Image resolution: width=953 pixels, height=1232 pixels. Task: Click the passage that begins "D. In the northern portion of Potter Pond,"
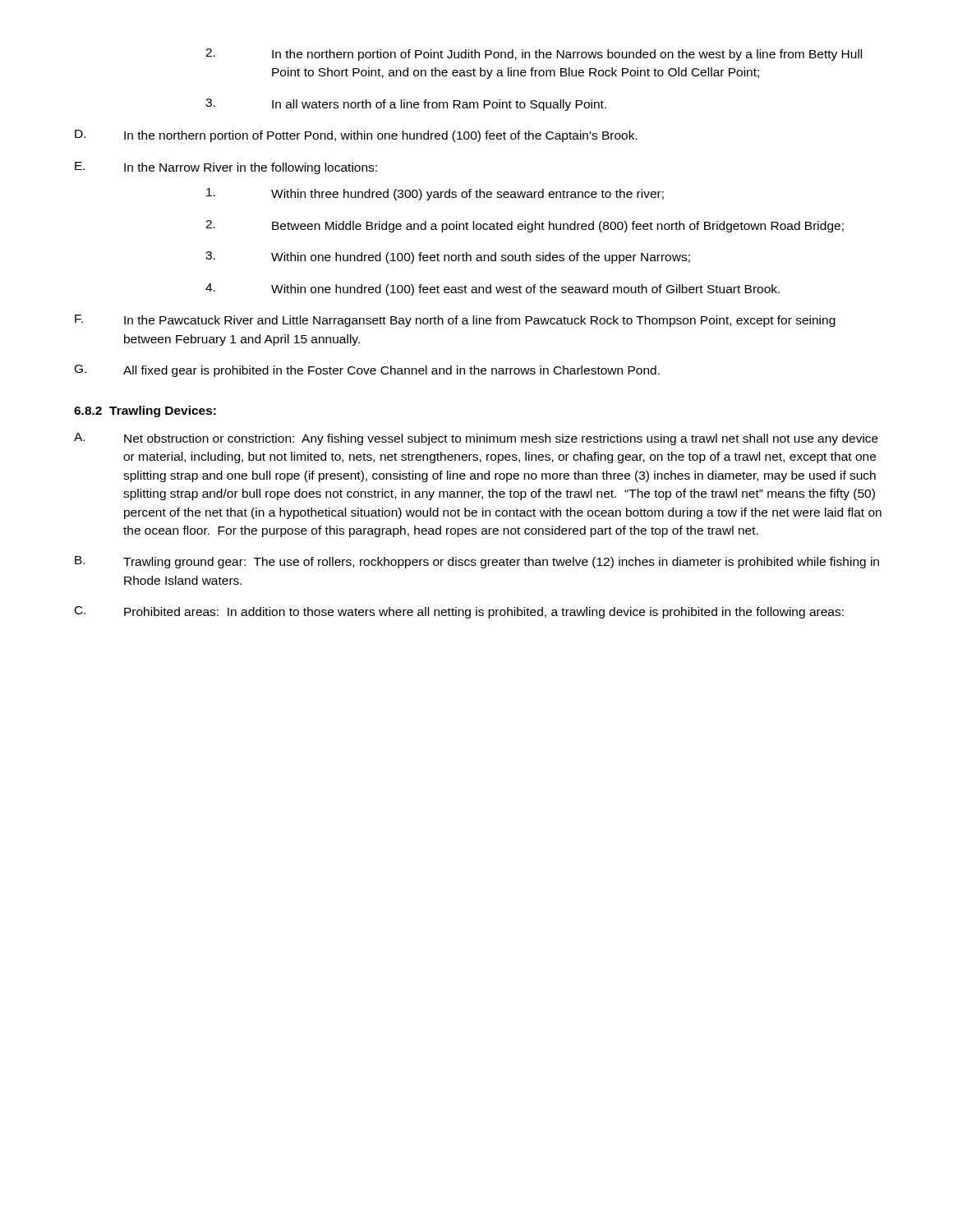(481, 136)
